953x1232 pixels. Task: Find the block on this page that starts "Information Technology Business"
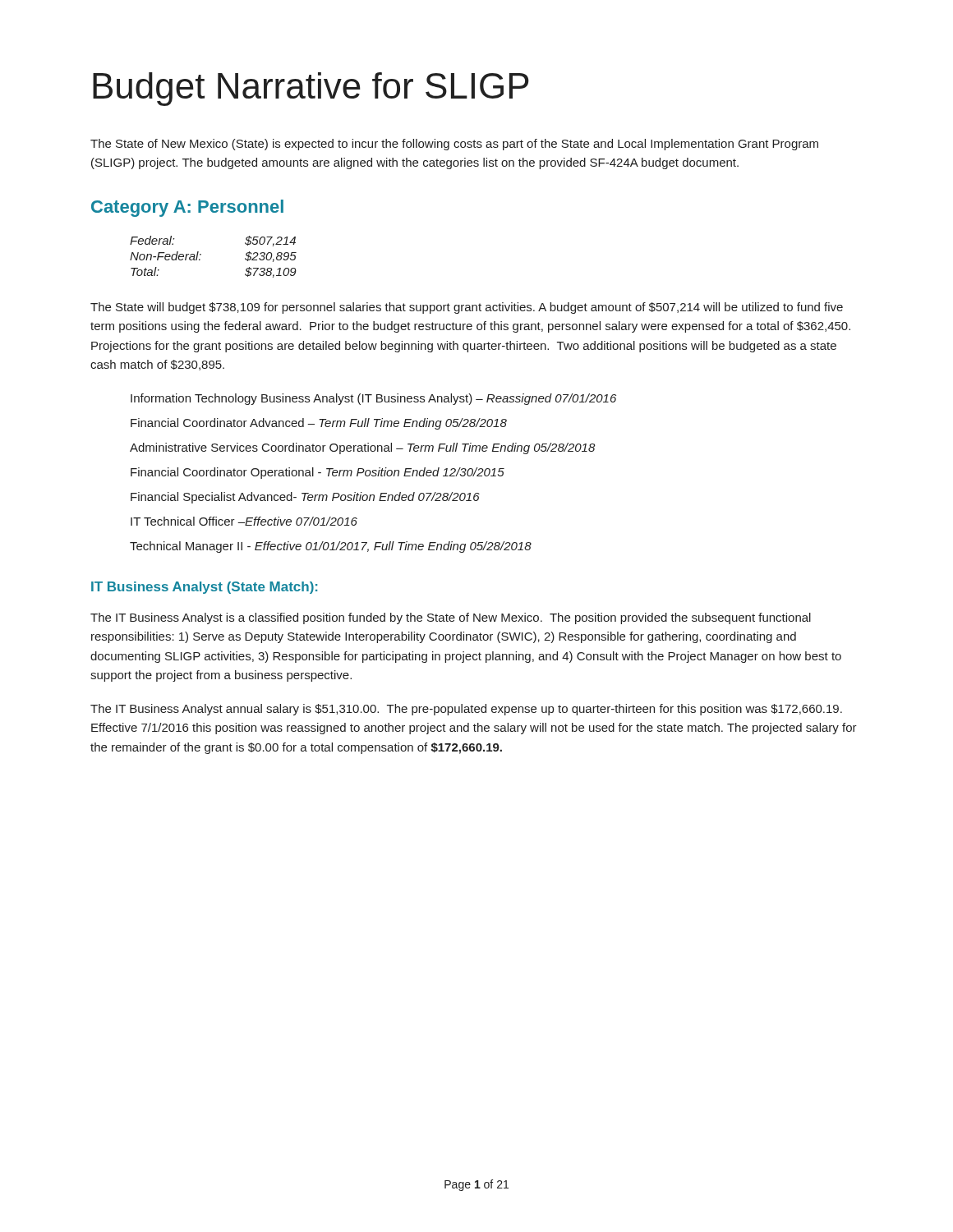[x=496, y=398]
